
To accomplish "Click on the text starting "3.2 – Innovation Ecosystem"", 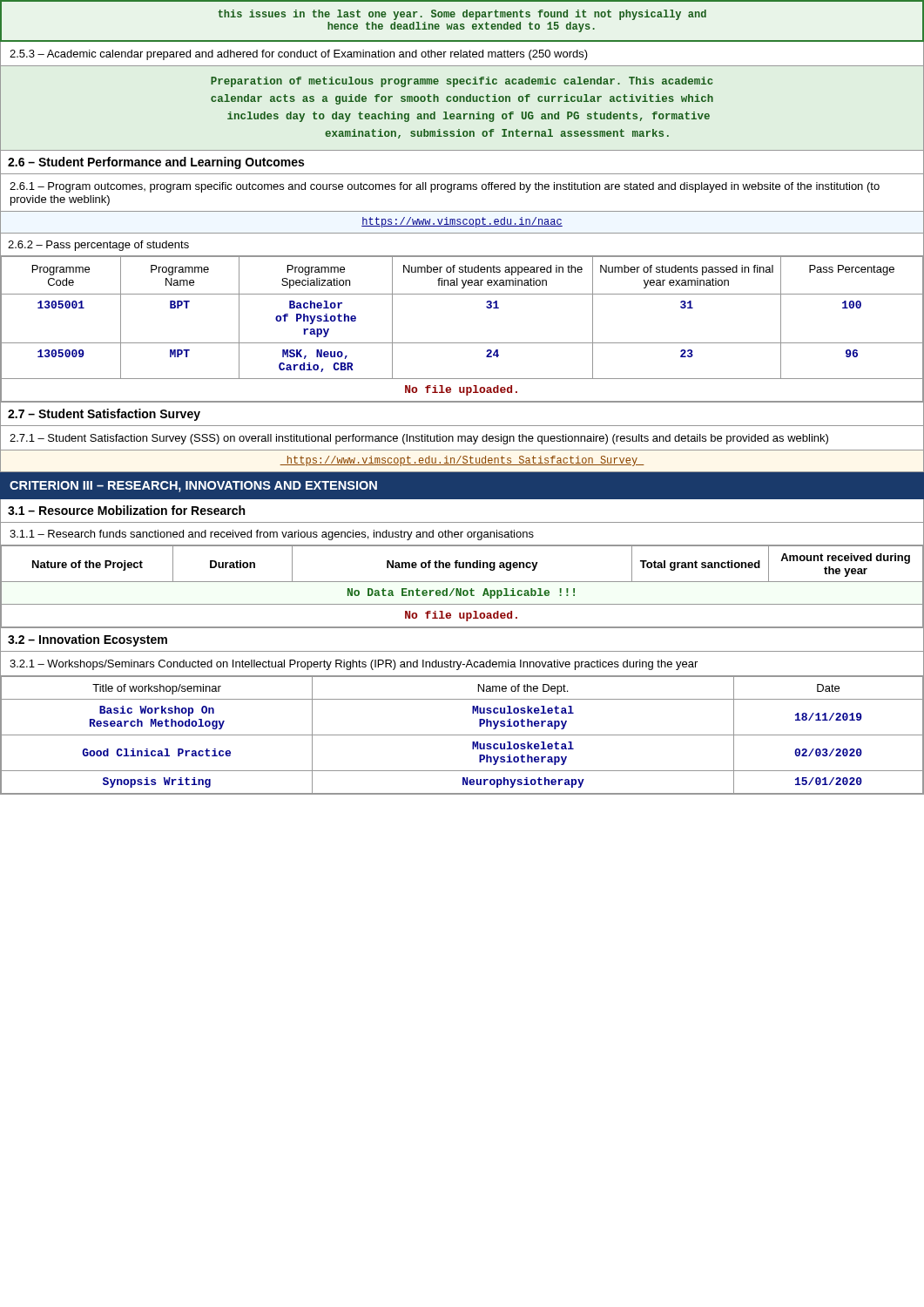I will point(88,640).
